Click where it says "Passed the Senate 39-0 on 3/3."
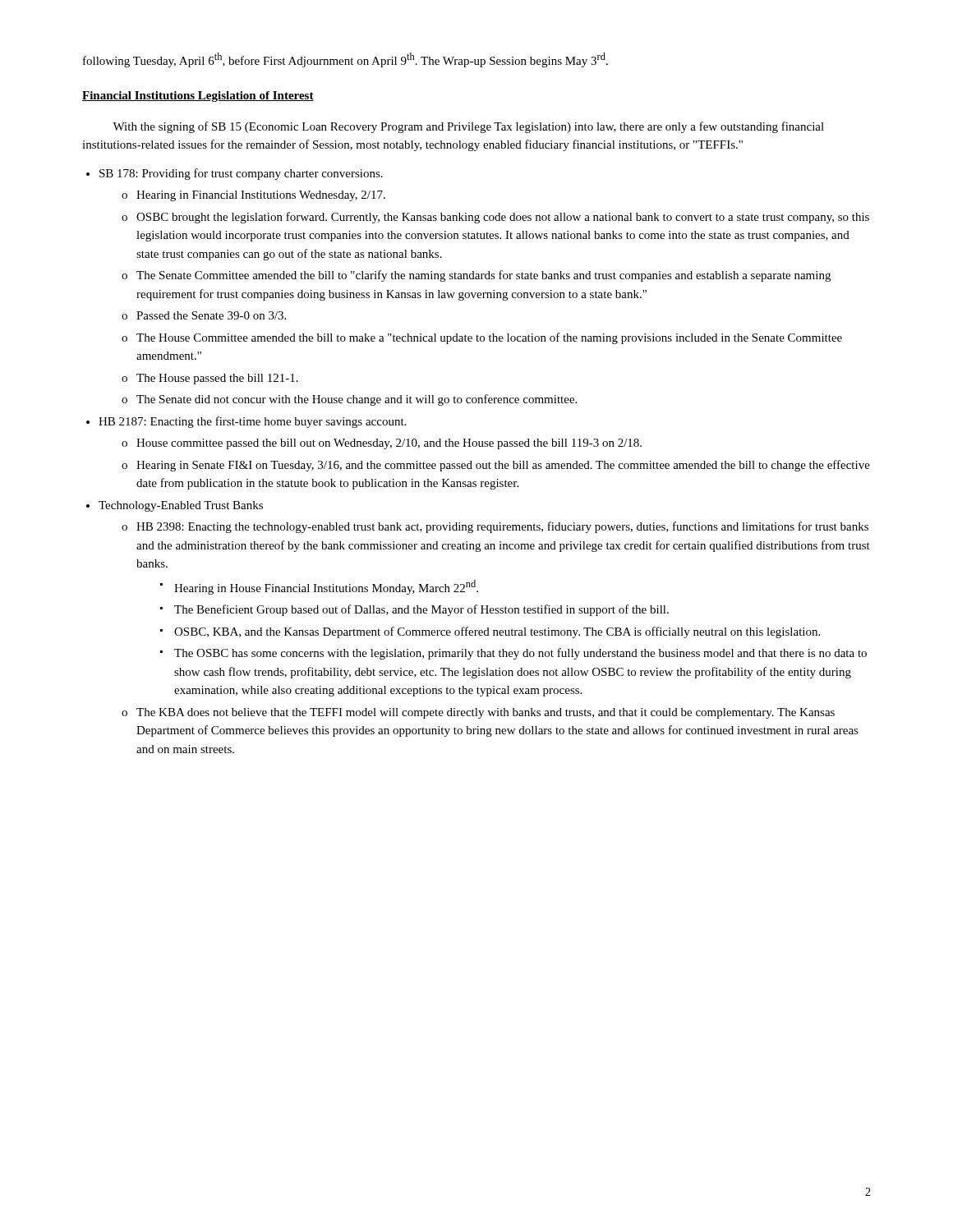Screen dimensions: 1232x953 click(x=212, y=315)
